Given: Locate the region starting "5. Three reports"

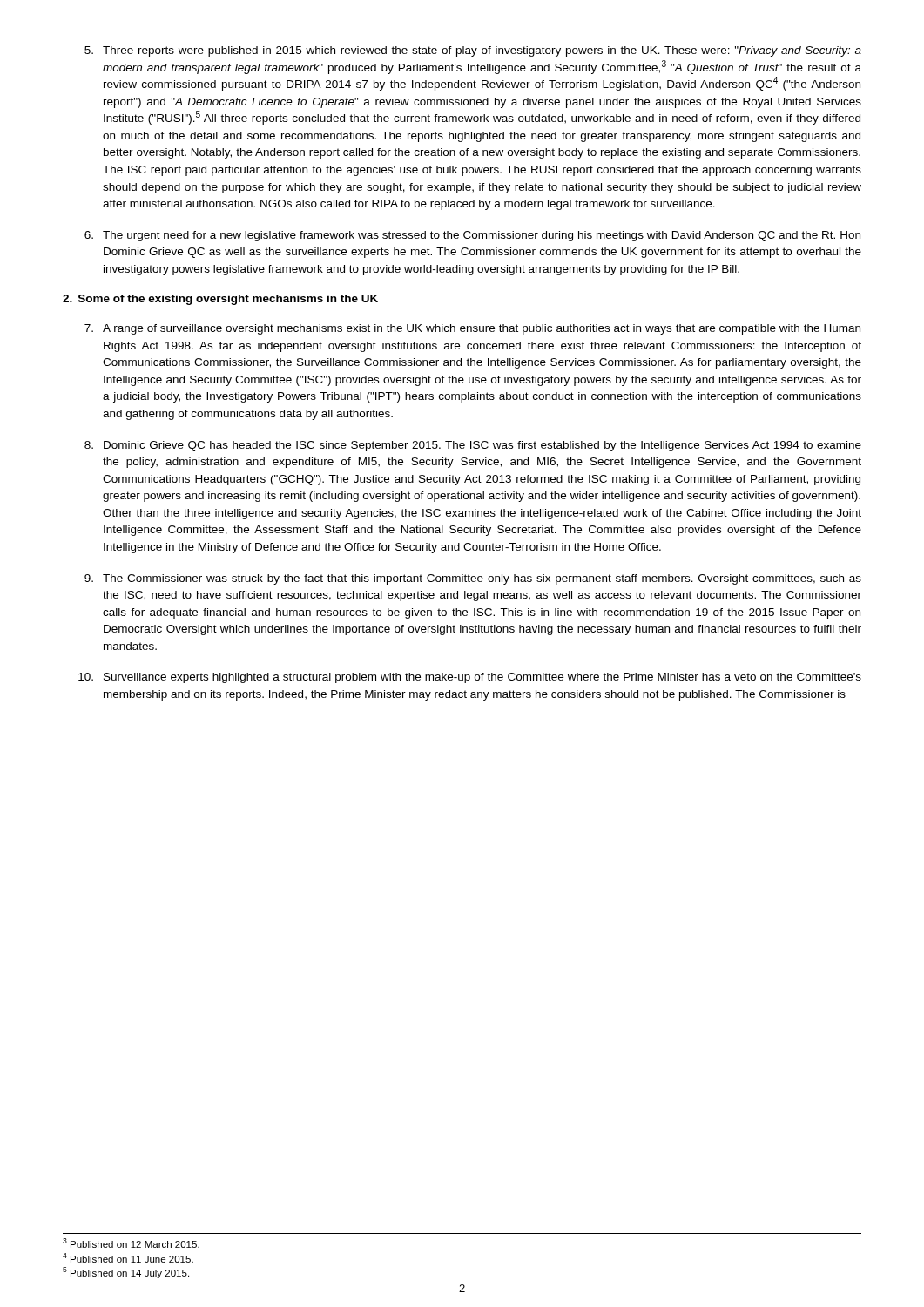Looking at the screenshot, I should [x=462, y=127].
